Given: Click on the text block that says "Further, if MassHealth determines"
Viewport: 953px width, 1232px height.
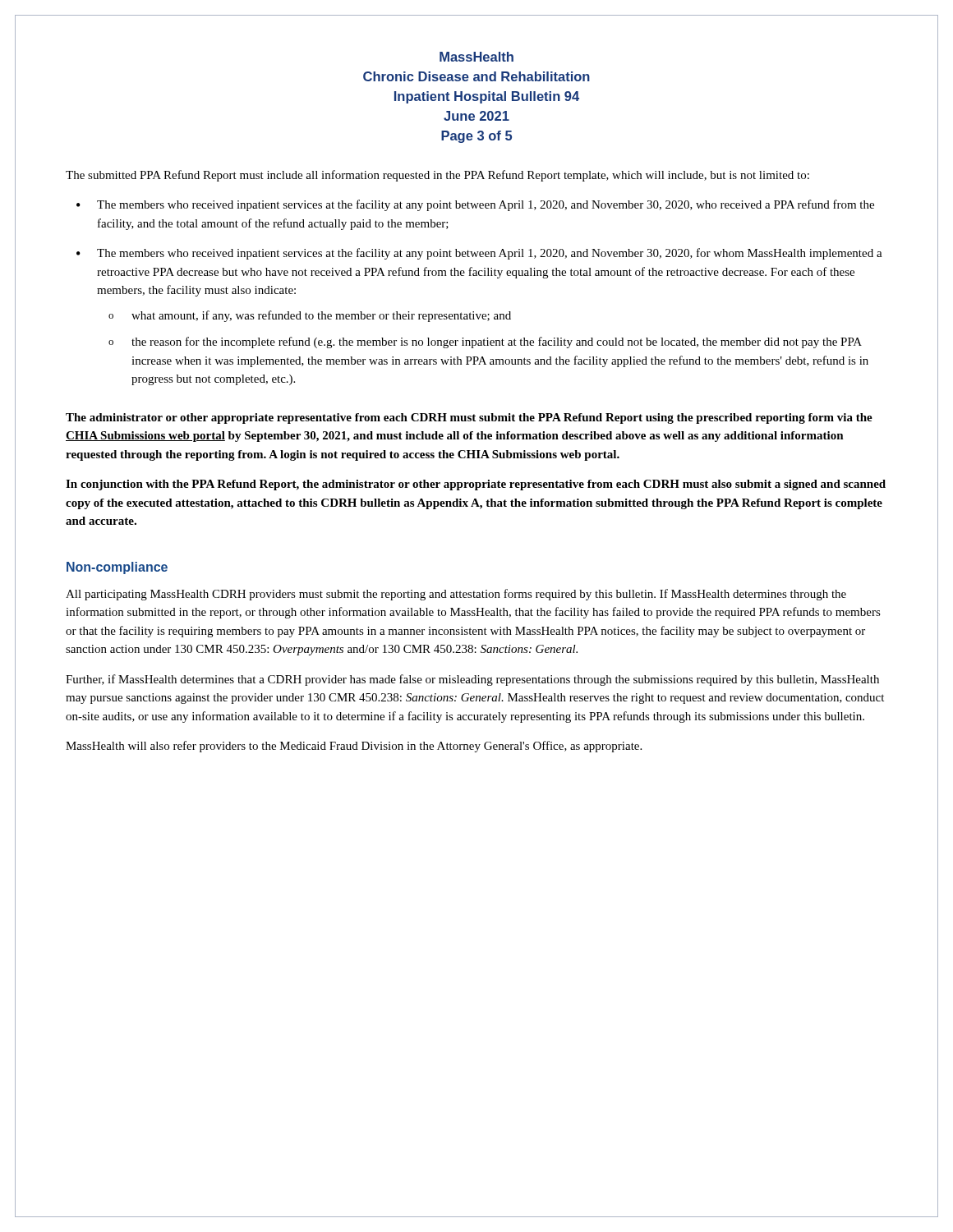Looking at the screenshot, I should click(x=475, y=697).
